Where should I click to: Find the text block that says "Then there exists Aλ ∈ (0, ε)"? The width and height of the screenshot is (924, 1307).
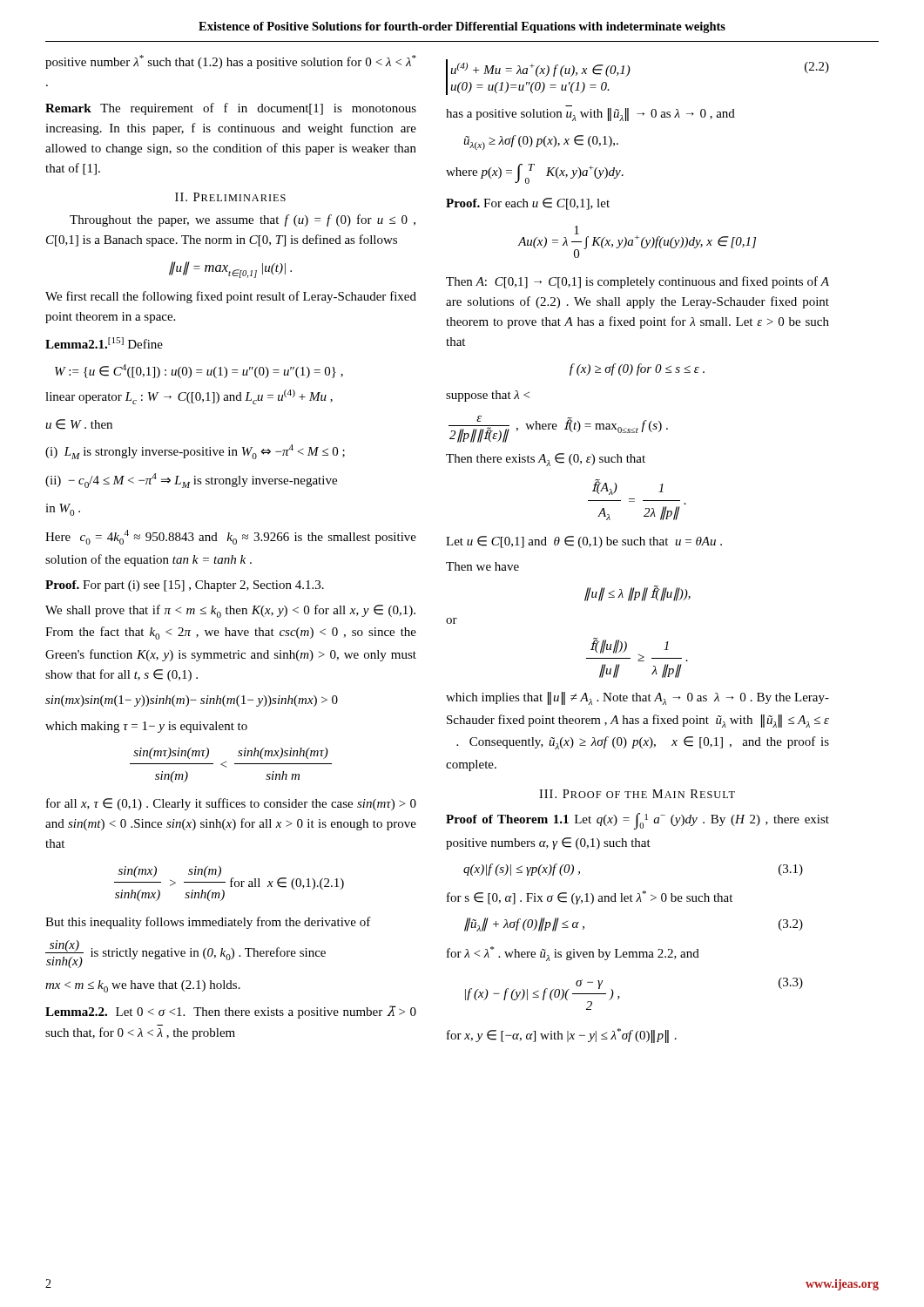(x=638, y=460)
